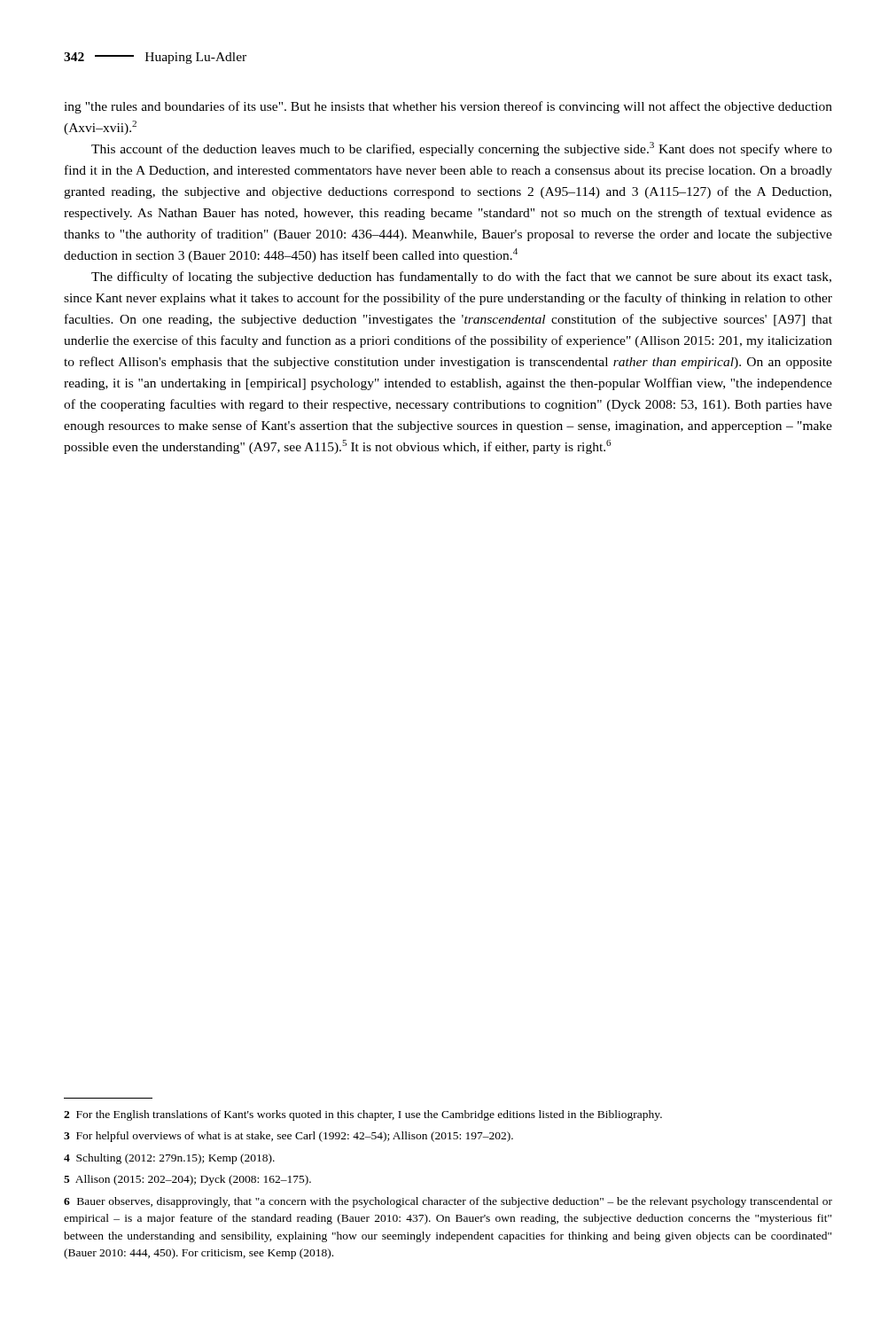Point to the block beginning "ing "the rules and boundaries"
The image size is (896, 1330).
448,117
